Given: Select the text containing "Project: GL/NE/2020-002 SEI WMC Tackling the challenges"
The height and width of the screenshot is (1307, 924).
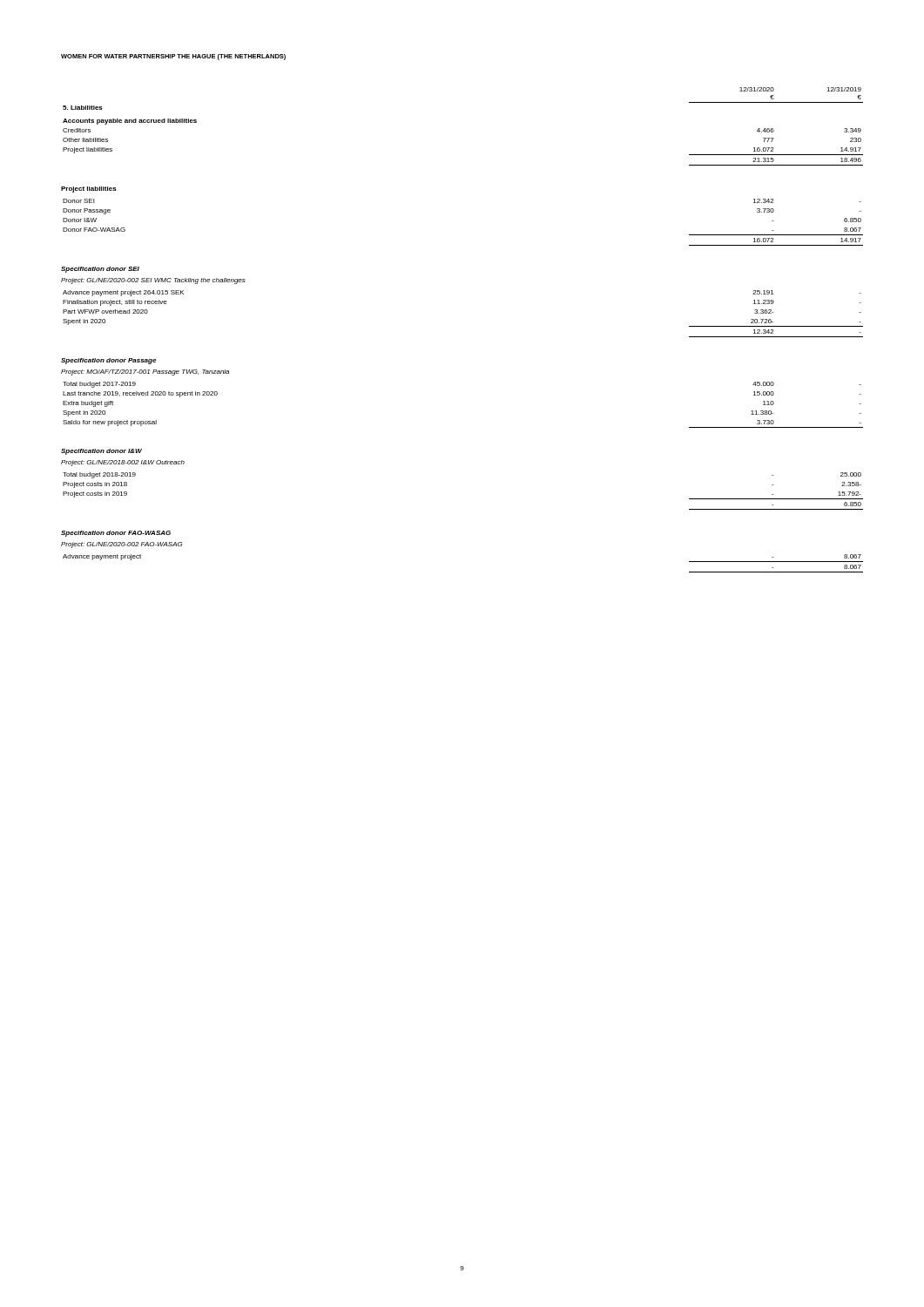Looking at the screenshot, I should [x=153, y=280].
